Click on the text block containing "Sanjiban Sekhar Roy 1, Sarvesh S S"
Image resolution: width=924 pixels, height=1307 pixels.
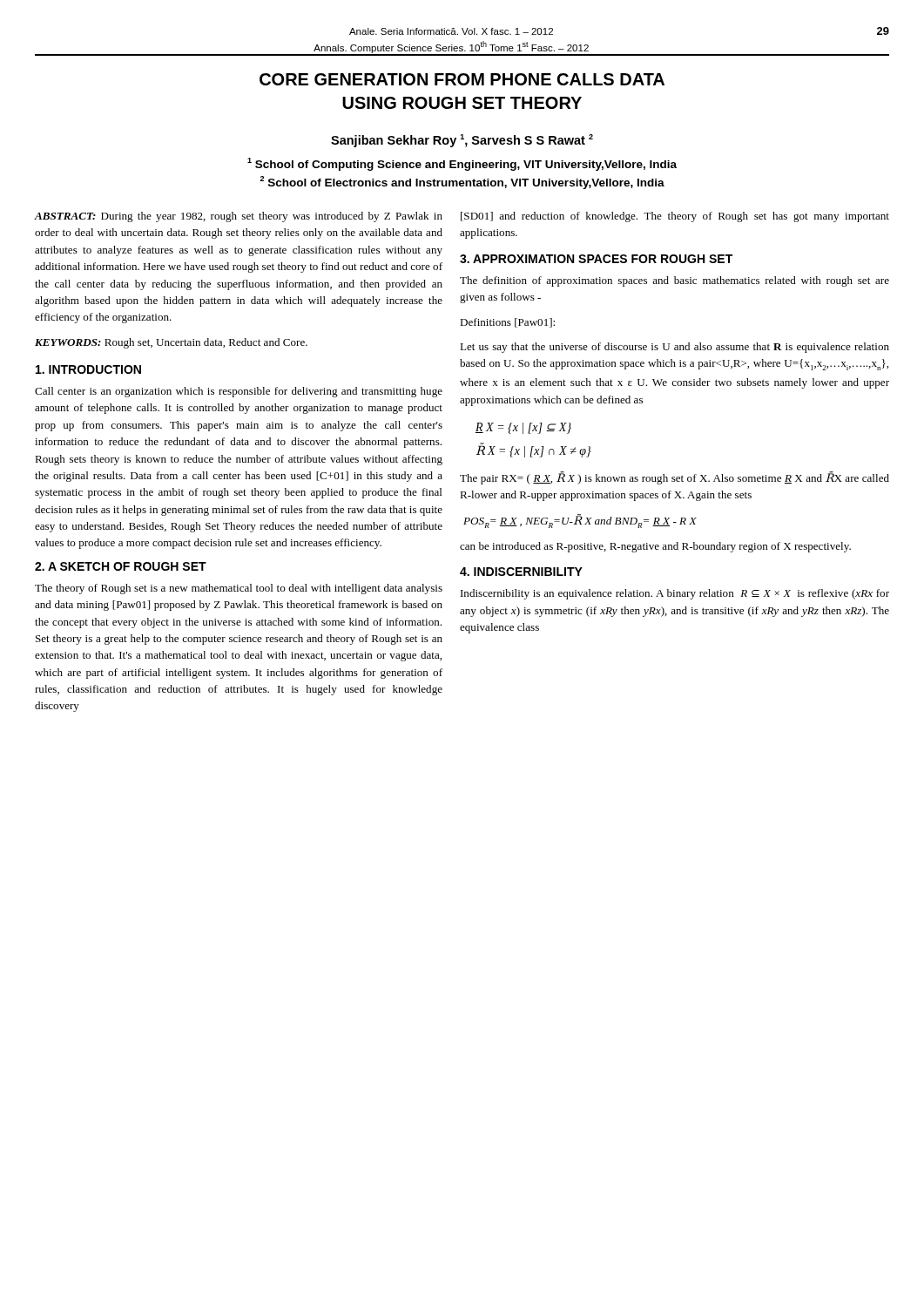pos(462,140)
